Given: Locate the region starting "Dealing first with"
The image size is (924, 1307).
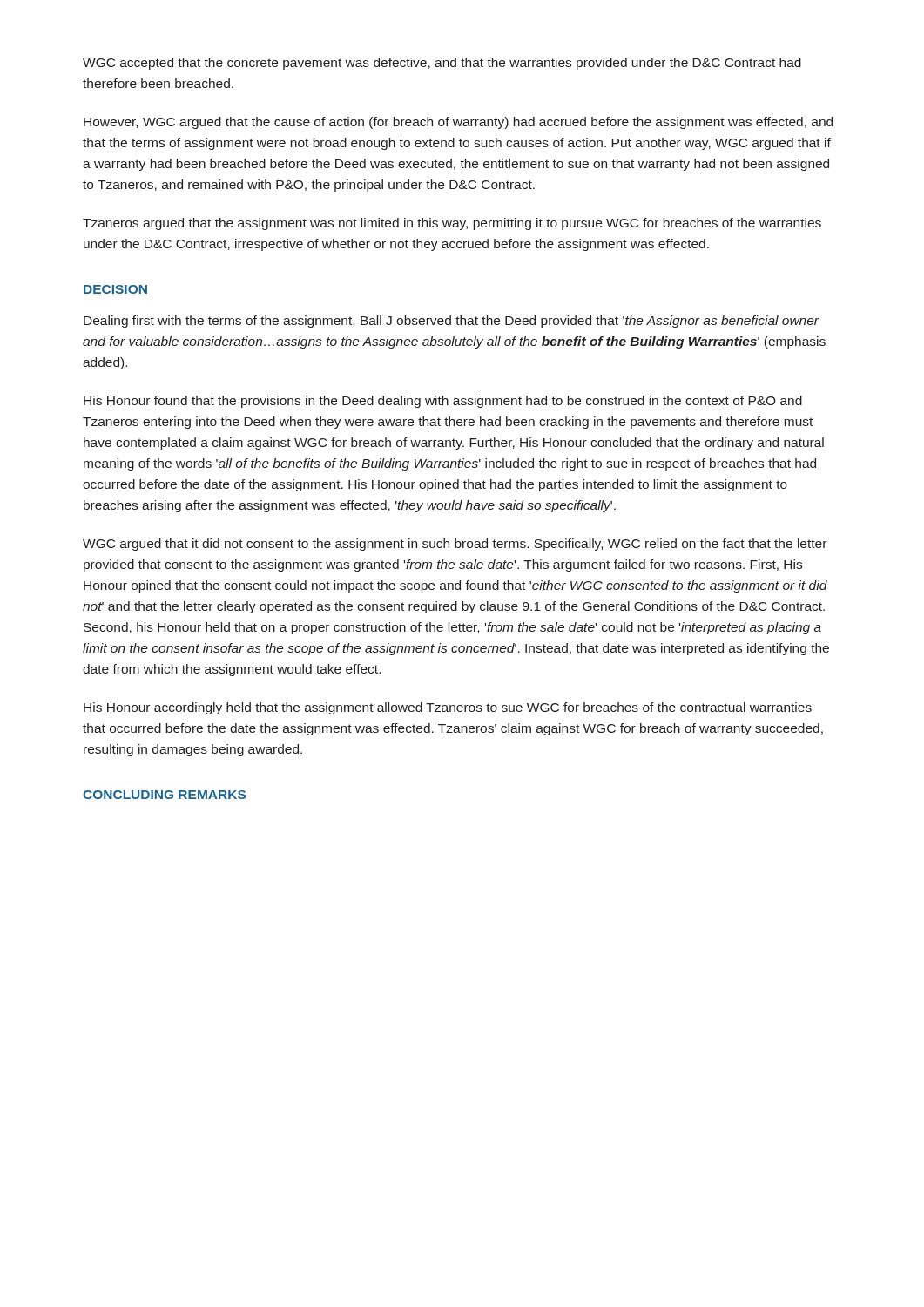Looking at the screenshot, I should coord(460,342).
